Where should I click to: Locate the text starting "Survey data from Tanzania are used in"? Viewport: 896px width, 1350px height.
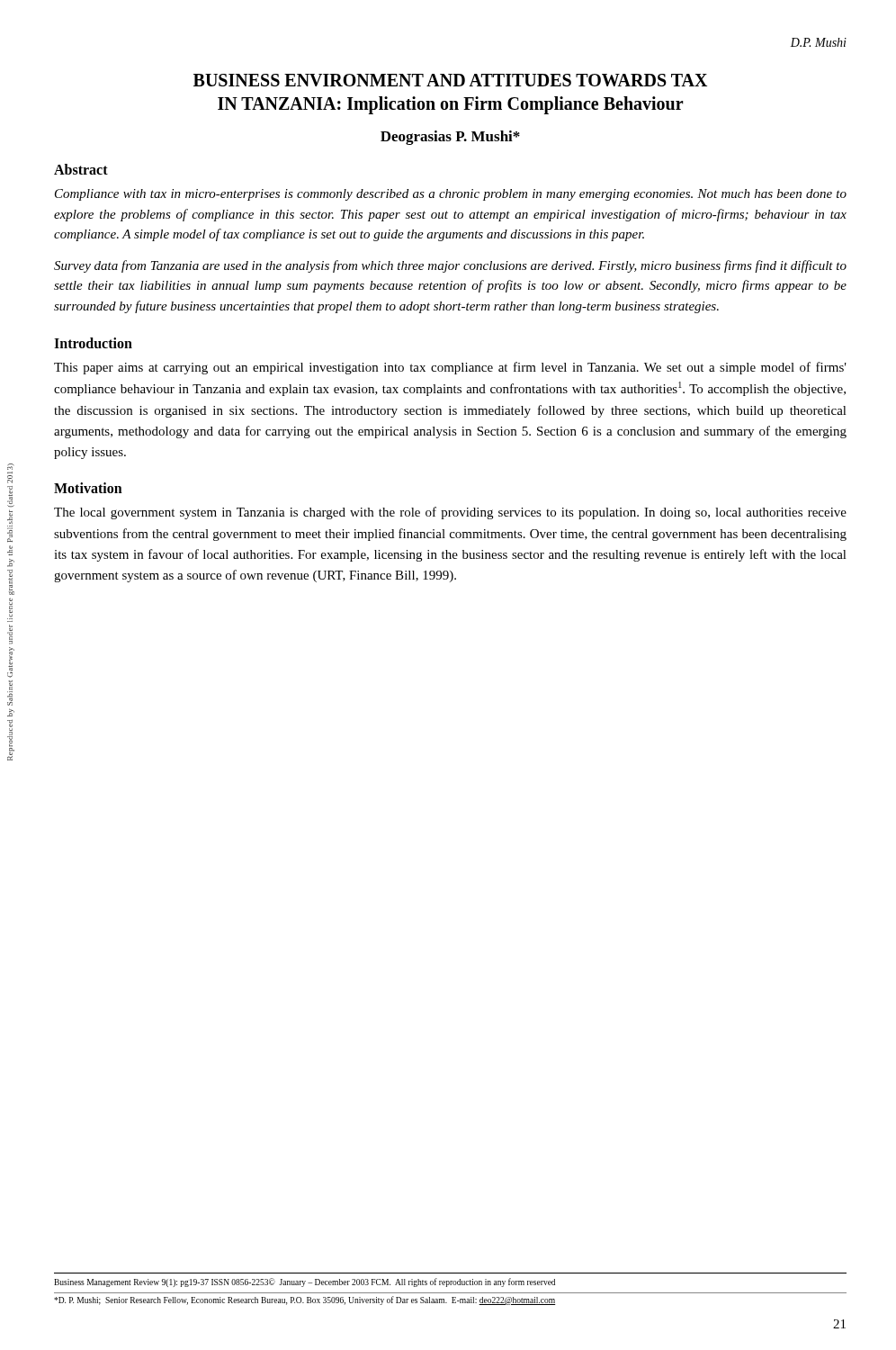(x=450, y=285)
